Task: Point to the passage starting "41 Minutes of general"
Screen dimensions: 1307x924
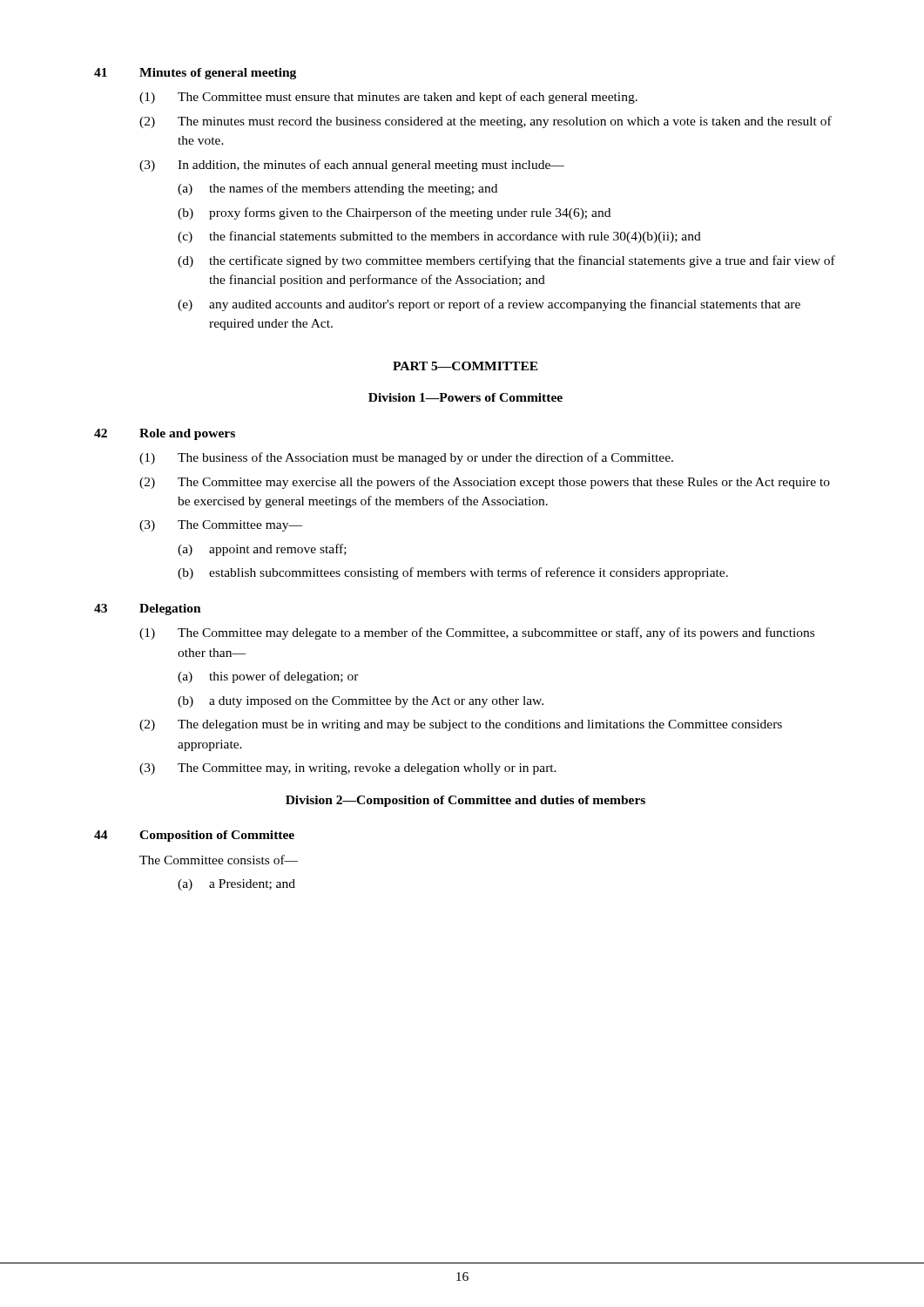Action: (x=195, y=73)
